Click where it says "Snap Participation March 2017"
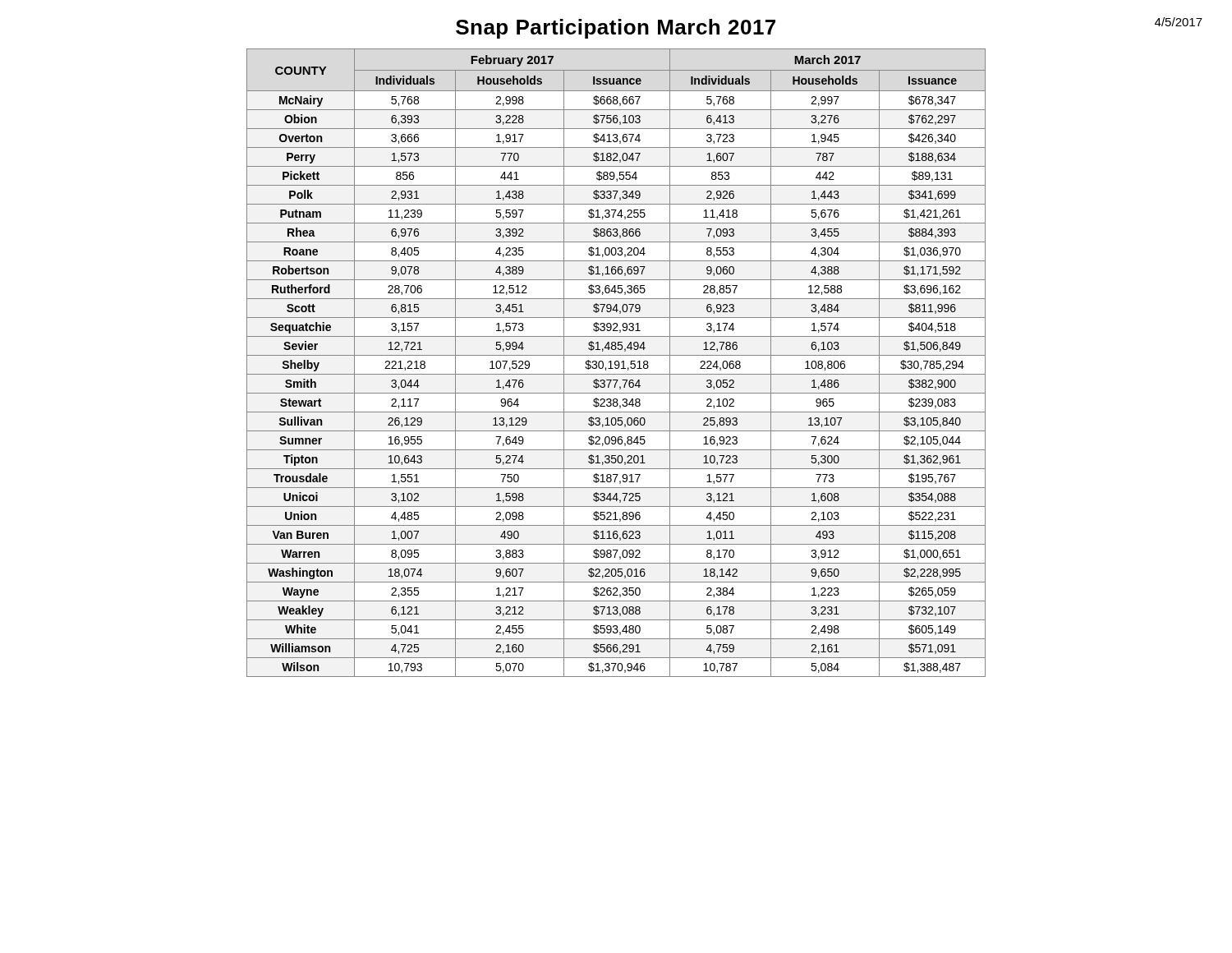This screenshot has width=1232, height=953. click(616, 27)
